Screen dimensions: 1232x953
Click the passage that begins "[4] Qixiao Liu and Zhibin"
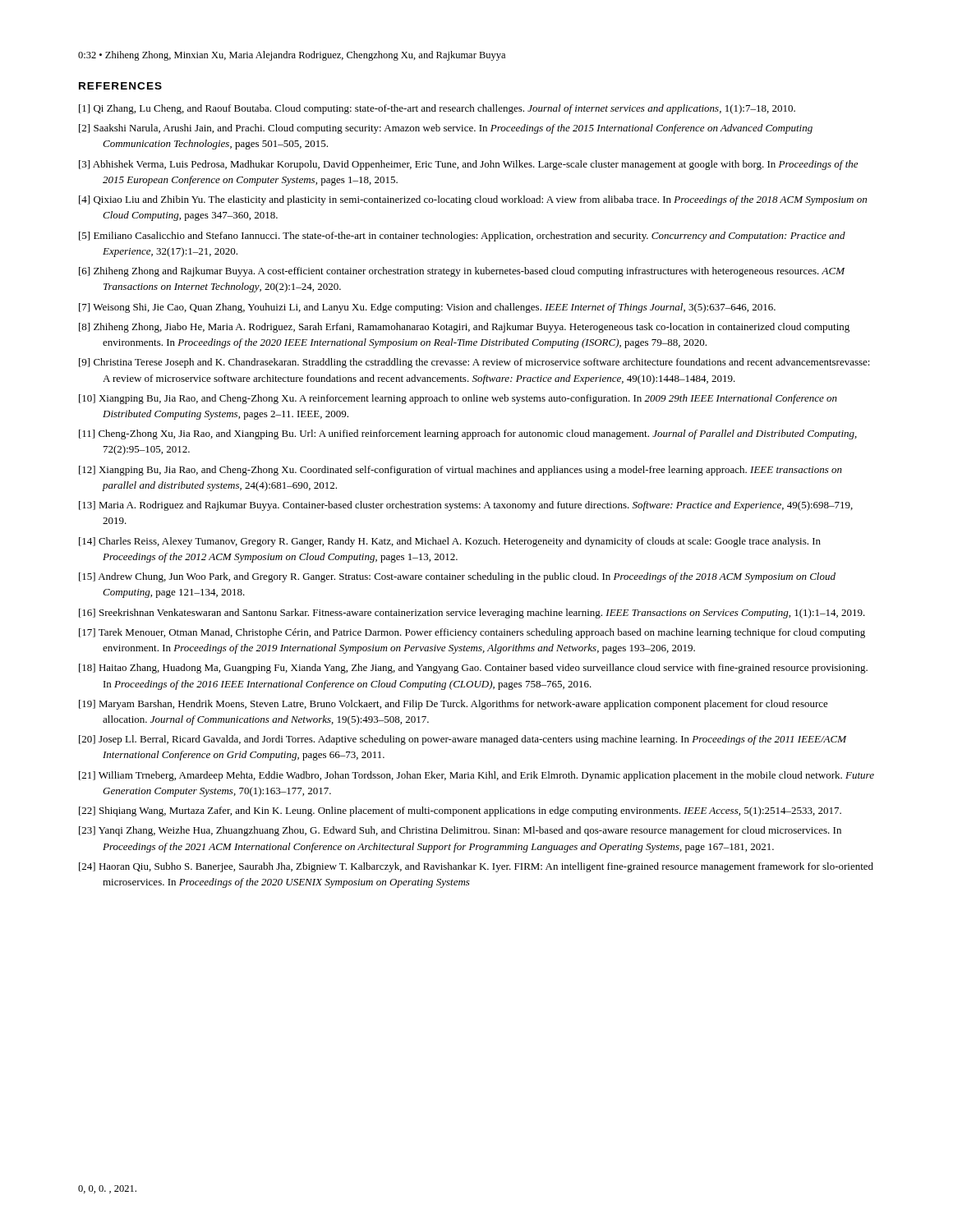(473, 207)
